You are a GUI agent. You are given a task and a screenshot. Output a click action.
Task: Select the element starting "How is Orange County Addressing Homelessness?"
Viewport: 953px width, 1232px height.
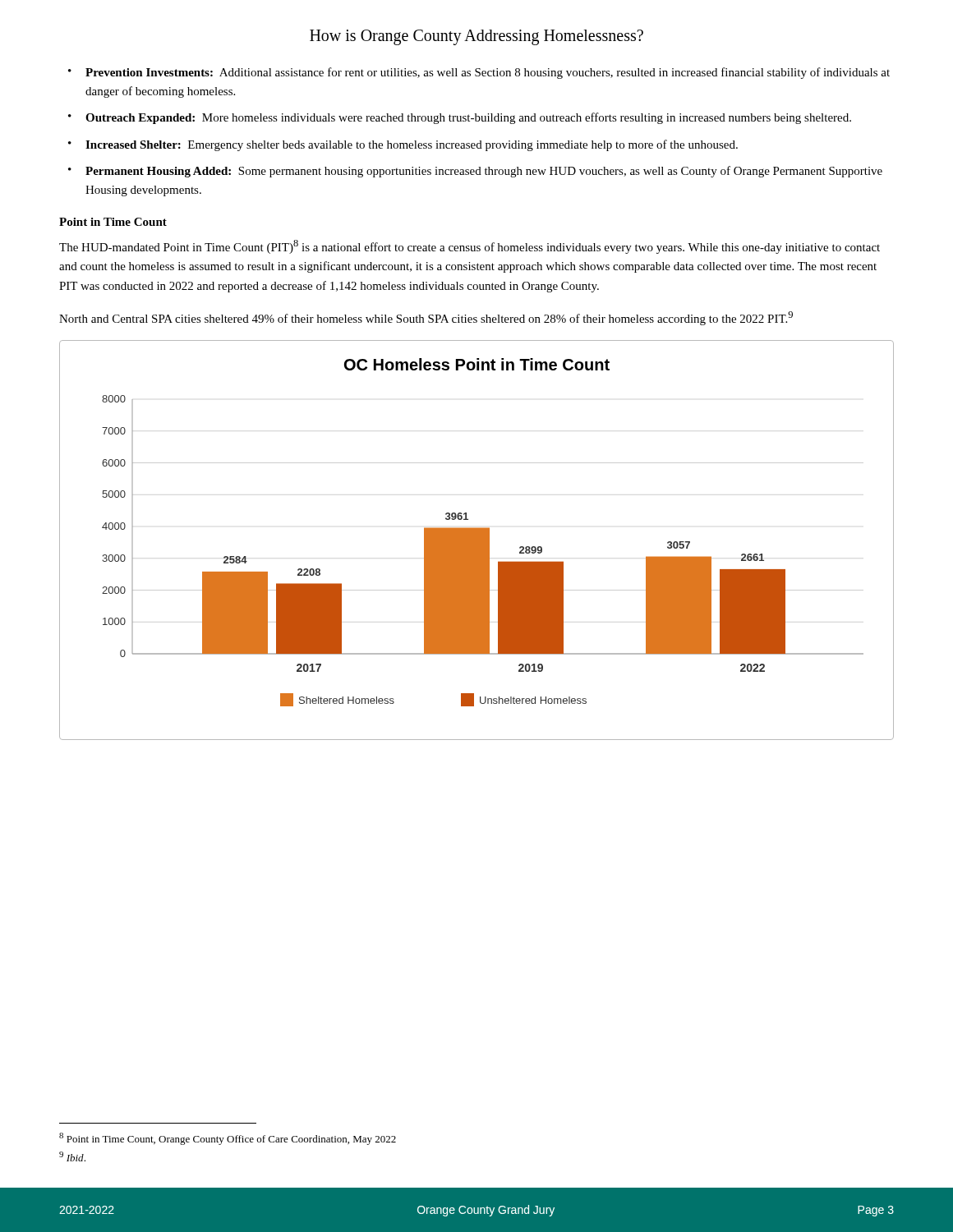coord(476,35)
